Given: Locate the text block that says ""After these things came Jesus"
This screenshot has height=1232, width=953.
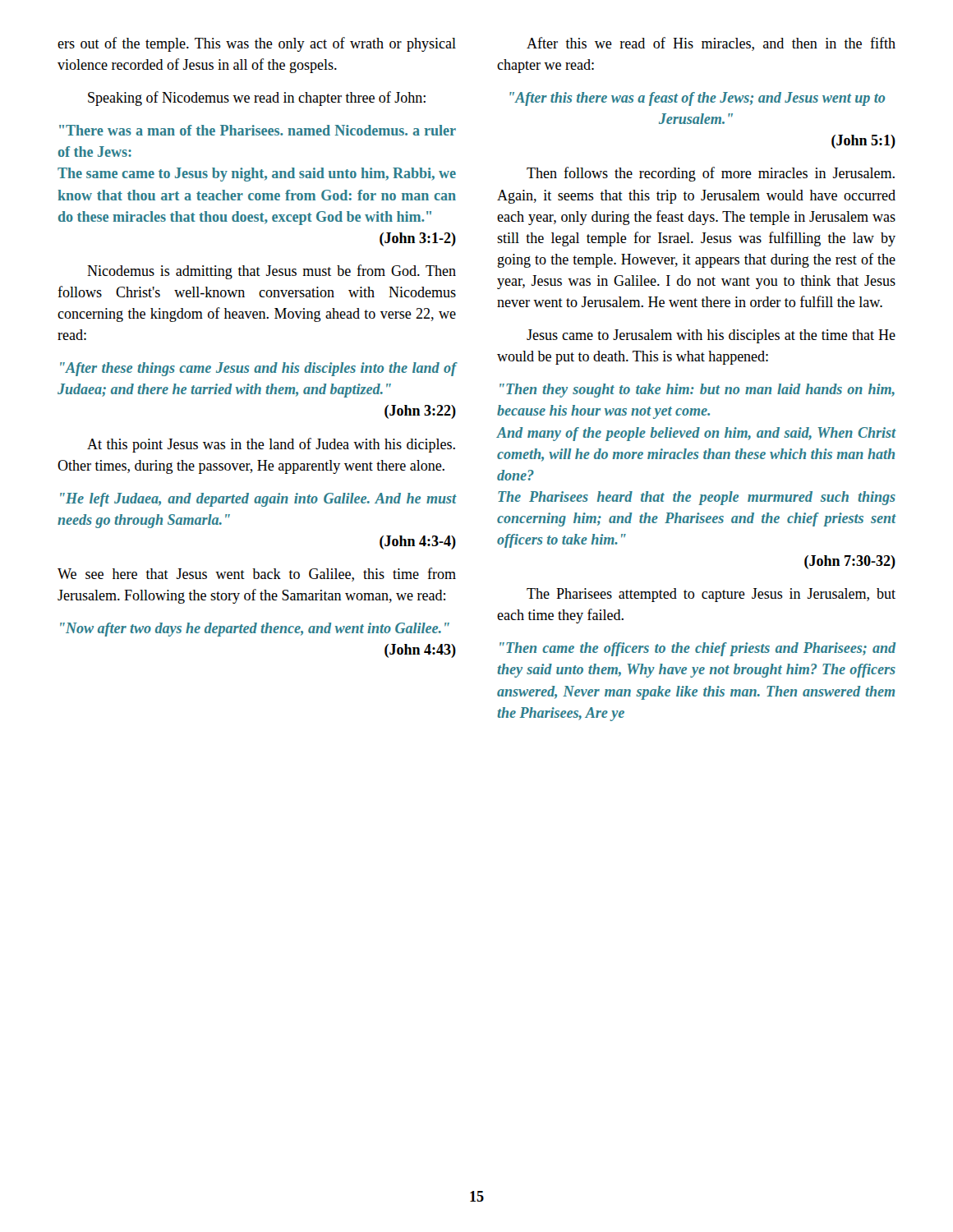Looking at the screenshot, I should point(257,390).
